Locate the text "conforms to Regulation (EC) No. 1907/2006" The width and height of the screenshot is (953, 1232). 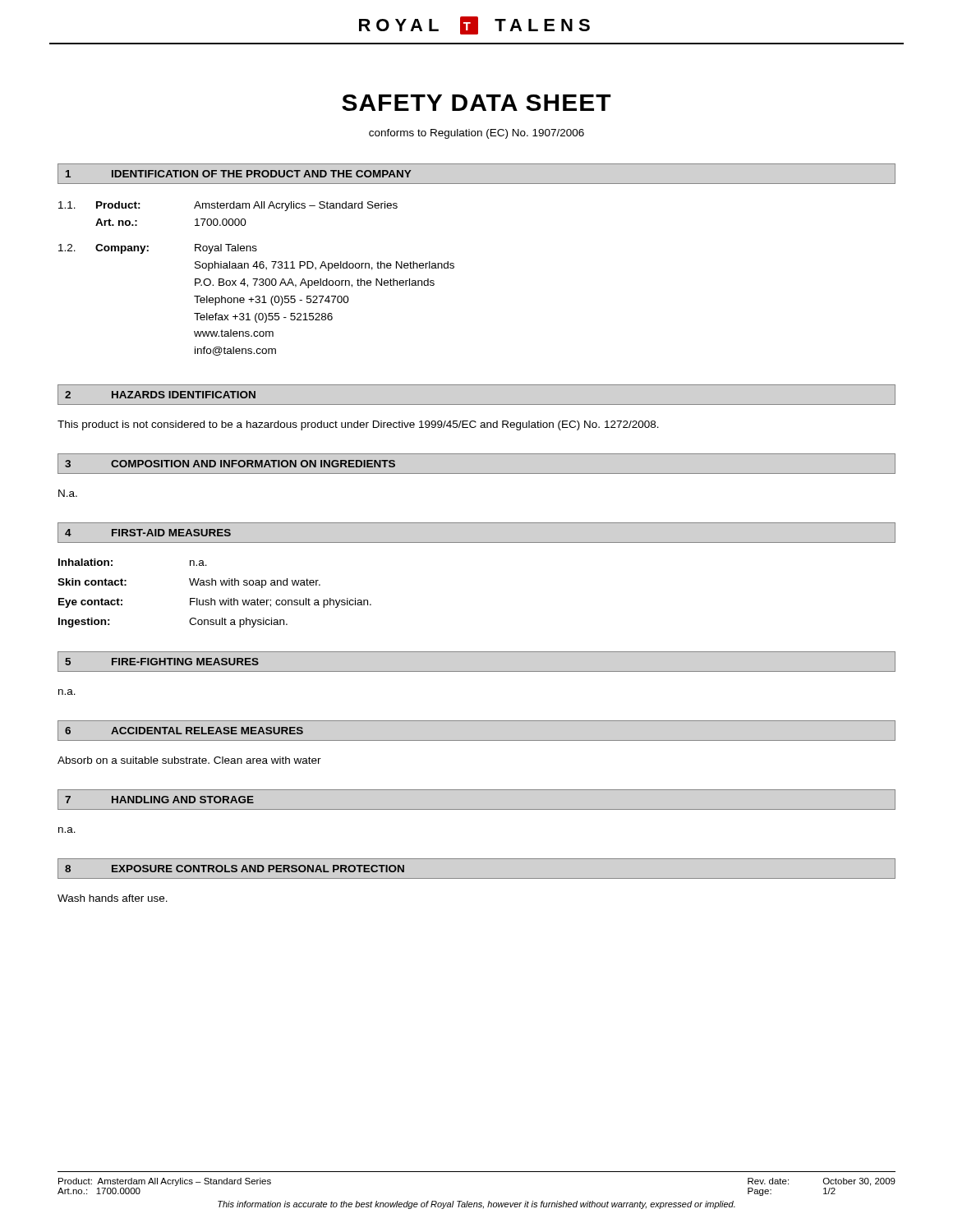click(476, 133)
